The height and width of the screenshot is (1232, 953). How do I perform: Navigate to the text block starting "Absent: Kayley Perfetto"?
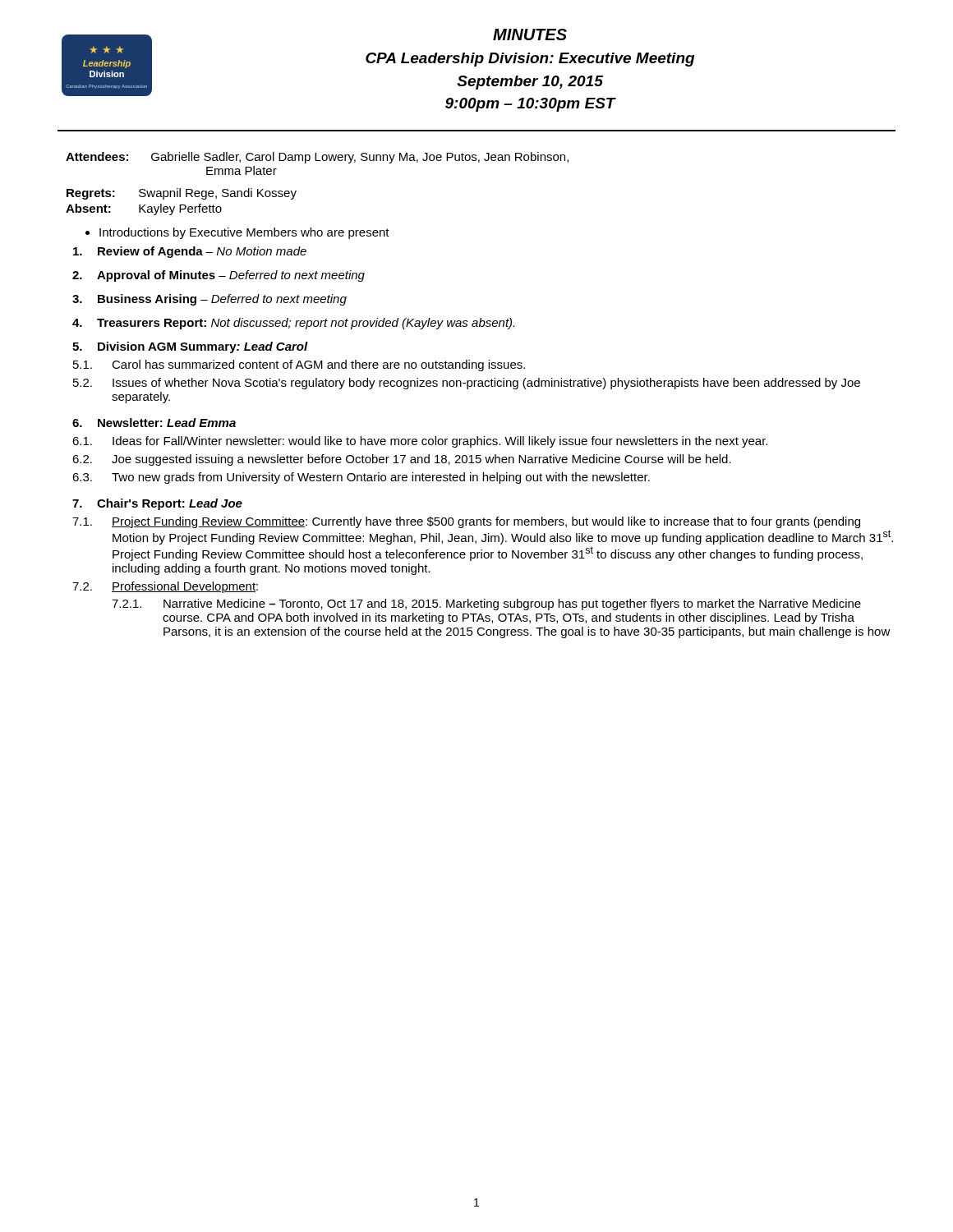pos(144,209)
